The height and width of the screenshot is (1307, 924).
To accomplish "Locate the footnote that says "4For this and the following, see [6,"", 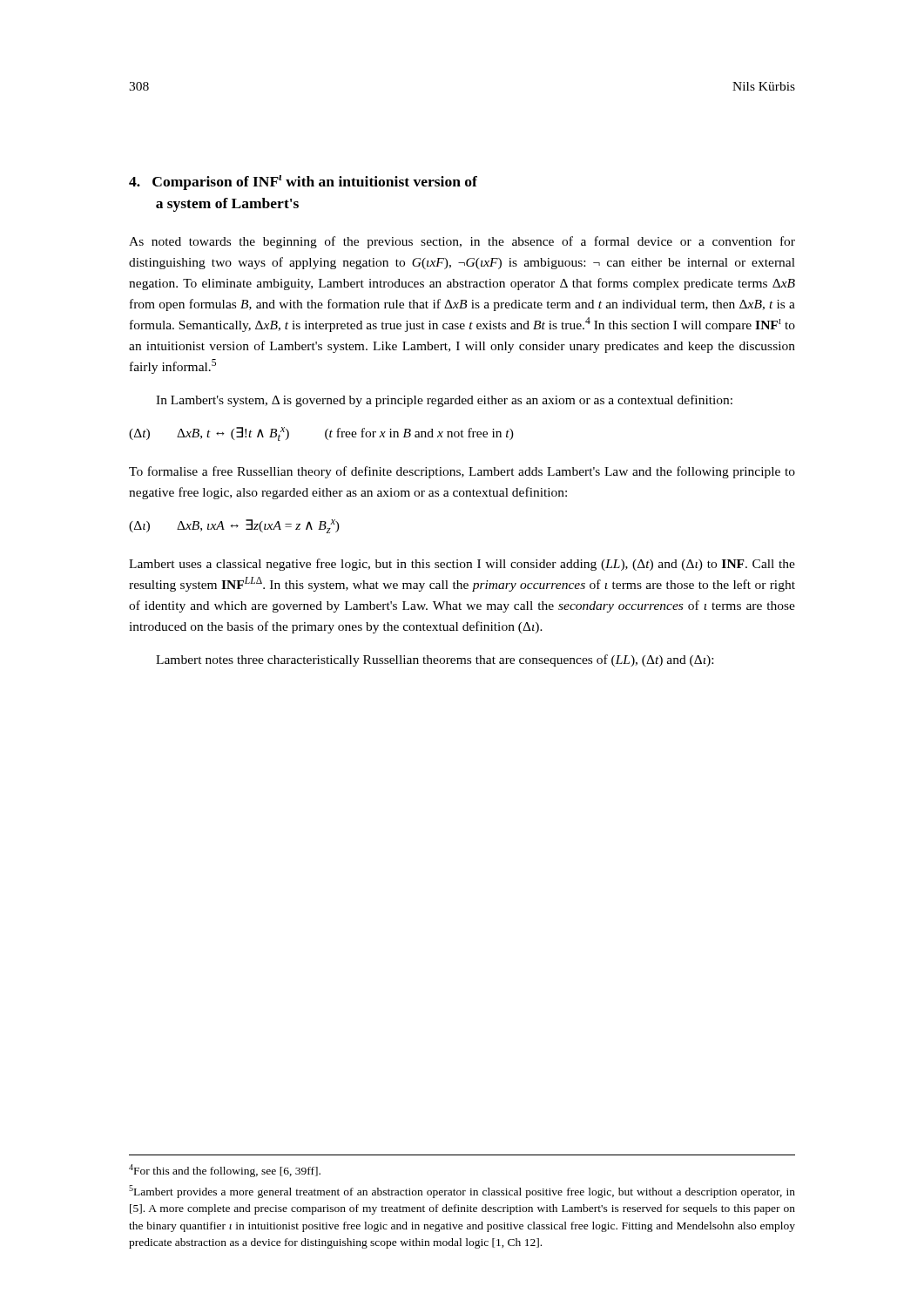I will [462, 1207].
